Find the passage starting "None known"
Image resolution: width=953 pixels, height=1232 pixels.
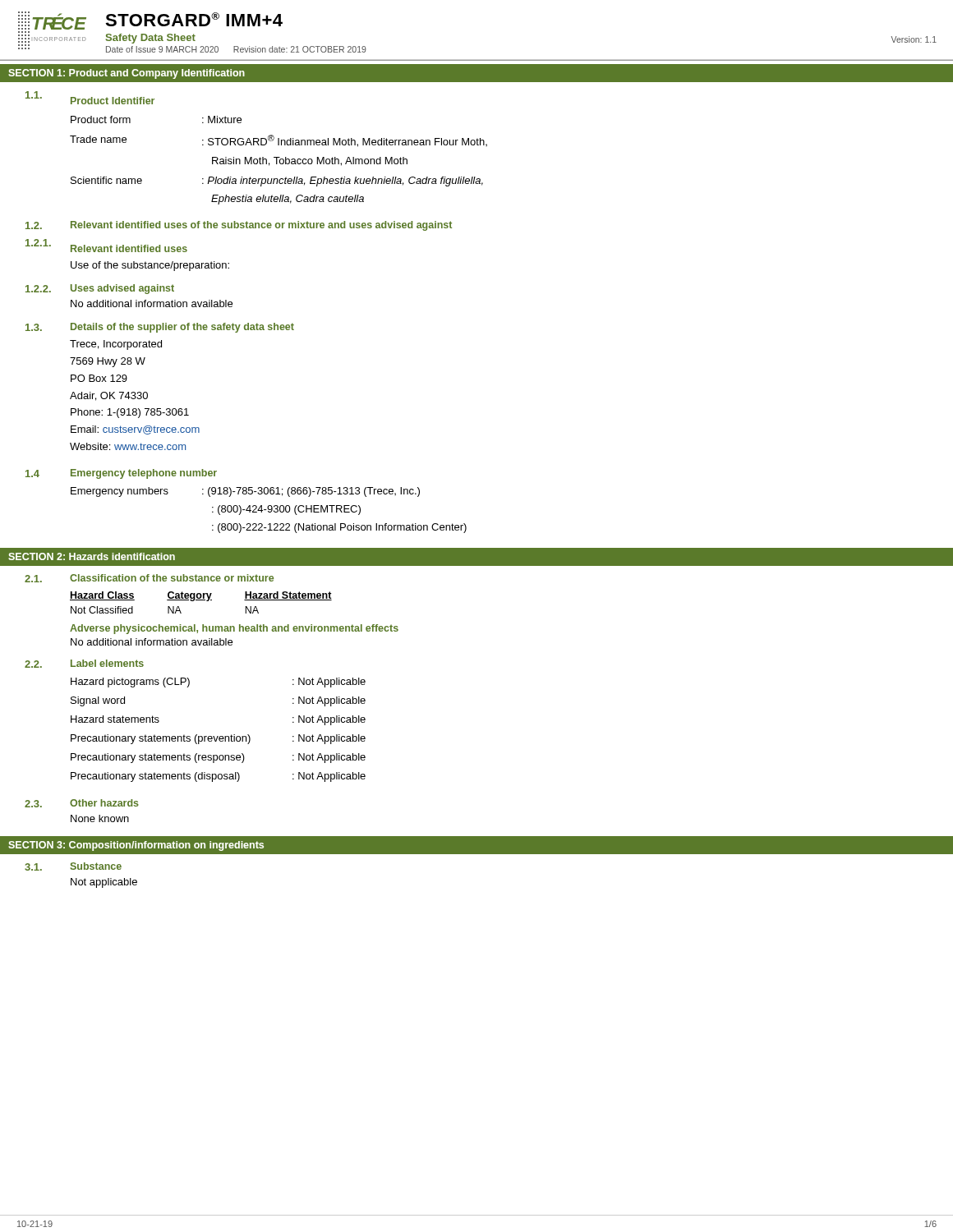click(100, 818)
